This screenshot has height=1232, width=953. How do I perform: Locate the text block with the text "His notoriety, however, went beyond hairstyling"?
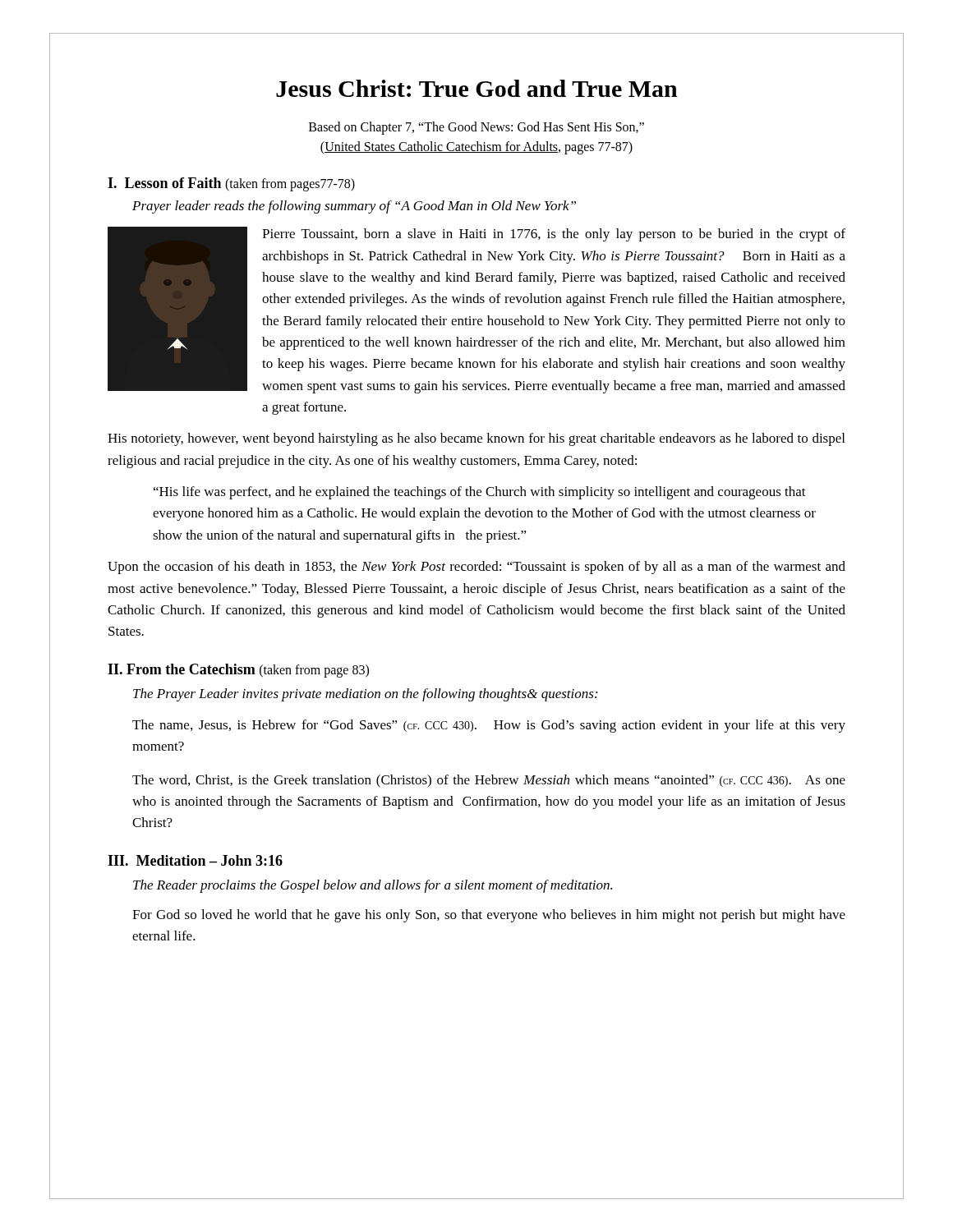[x=476, y=449]
